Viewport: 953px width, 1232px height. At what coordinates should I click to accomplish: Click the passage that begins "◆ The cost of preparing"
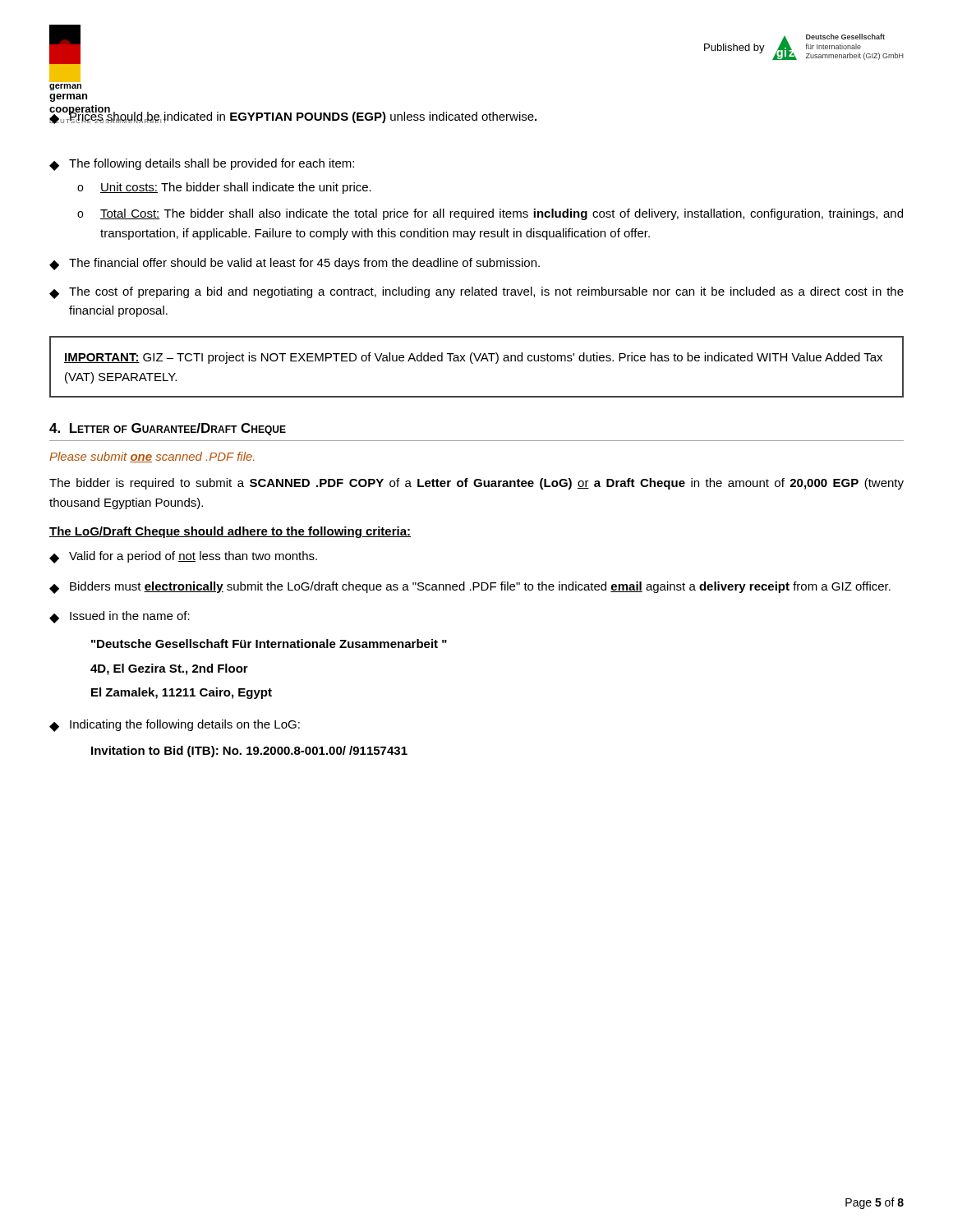[x=476, y=301]
